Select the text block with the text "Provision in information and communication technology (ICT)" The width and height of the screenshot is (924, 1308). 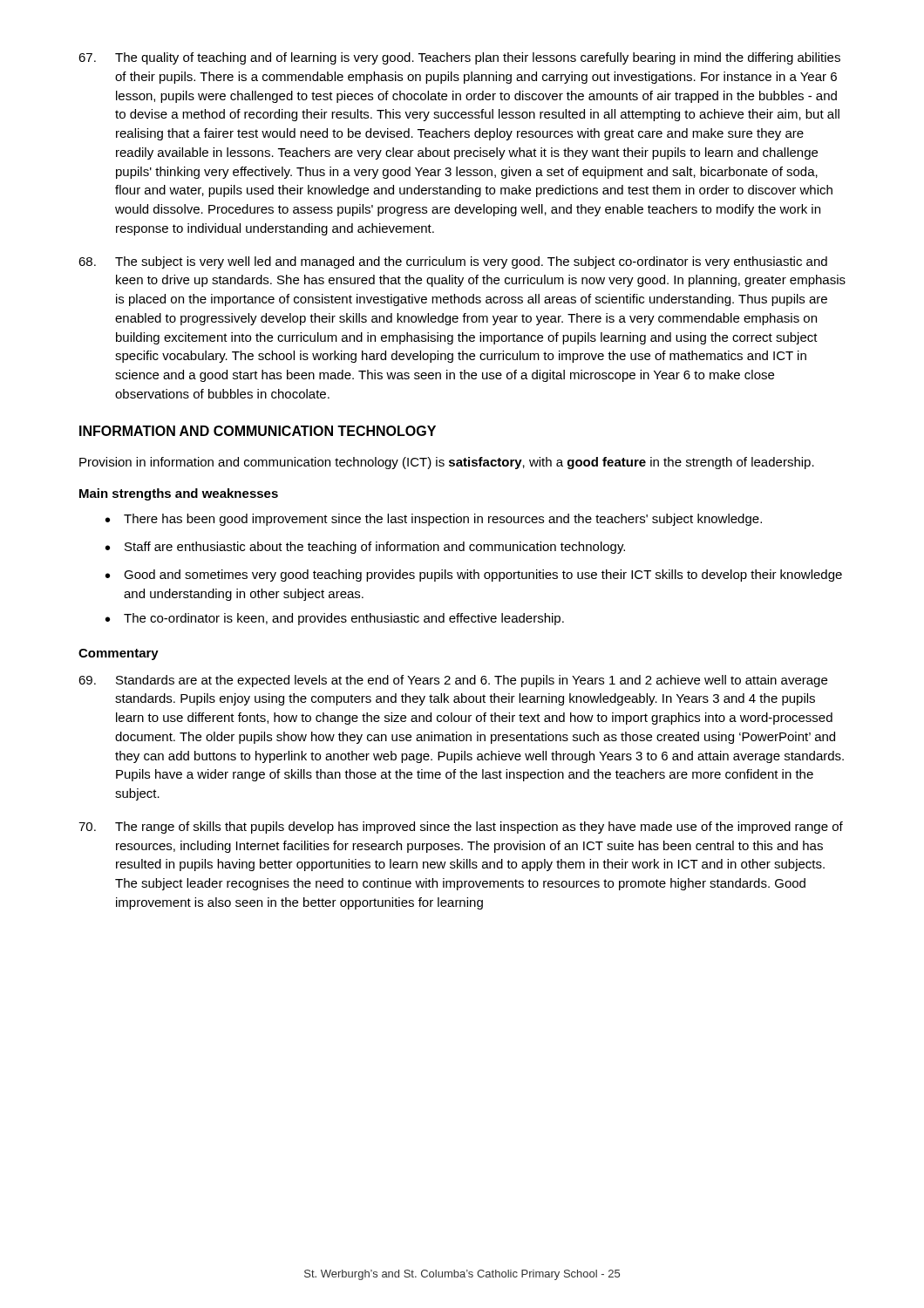(x=447, y=462)
